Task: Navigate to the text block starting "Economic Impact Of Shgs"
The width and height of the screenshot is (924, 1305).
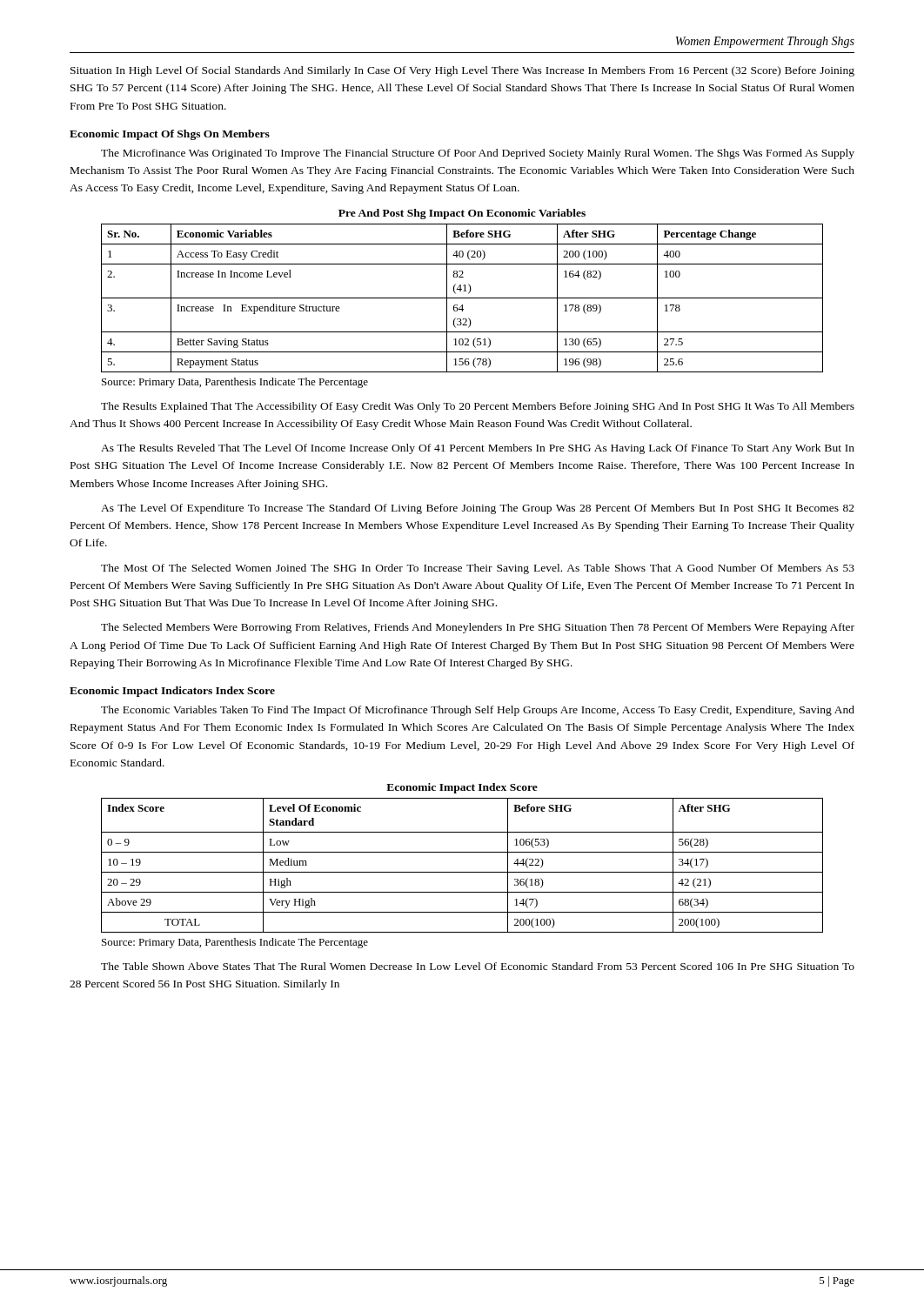Action: point(170,133)
